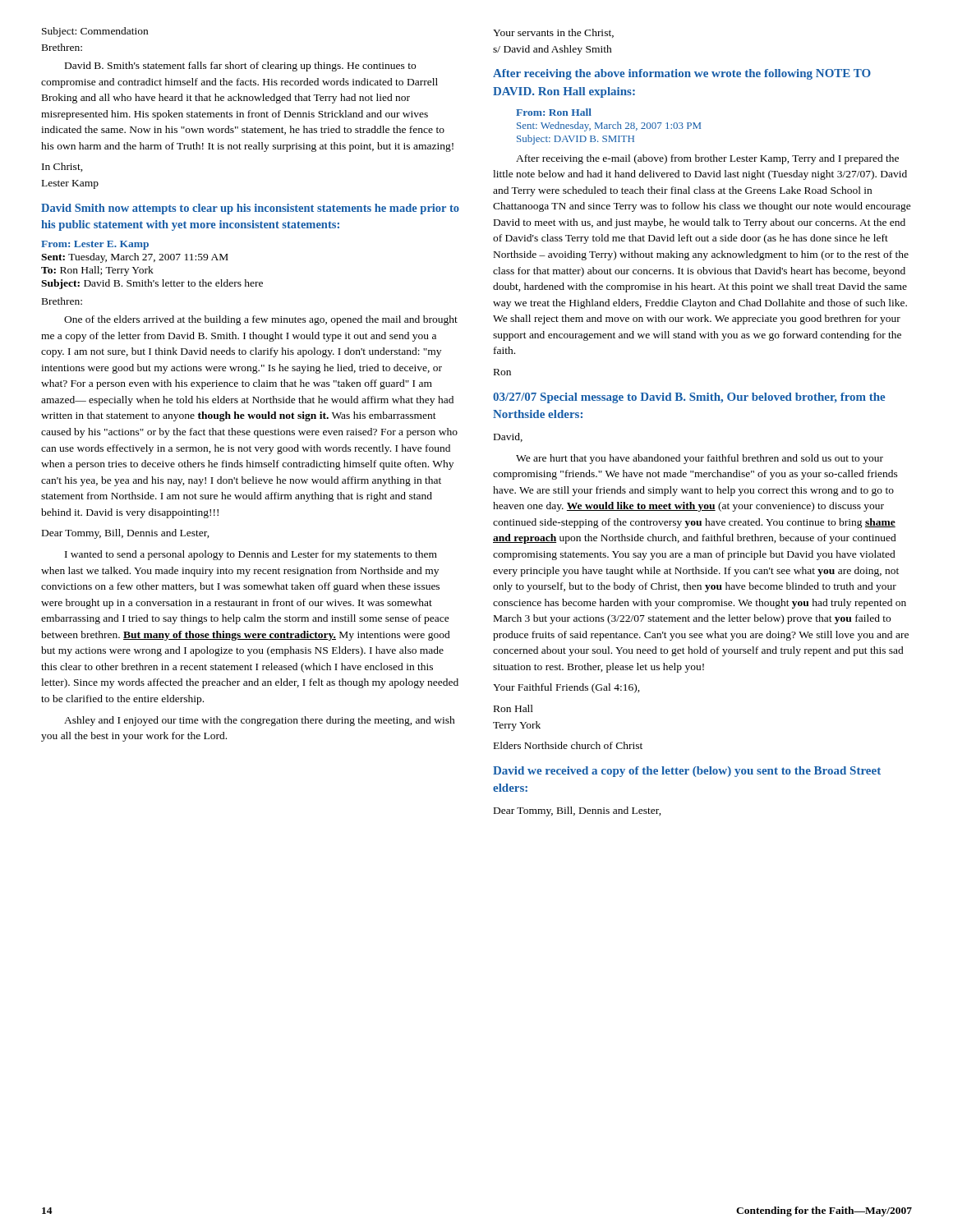
Task: Select the text block starting "David, We are"
Action: 702,552
